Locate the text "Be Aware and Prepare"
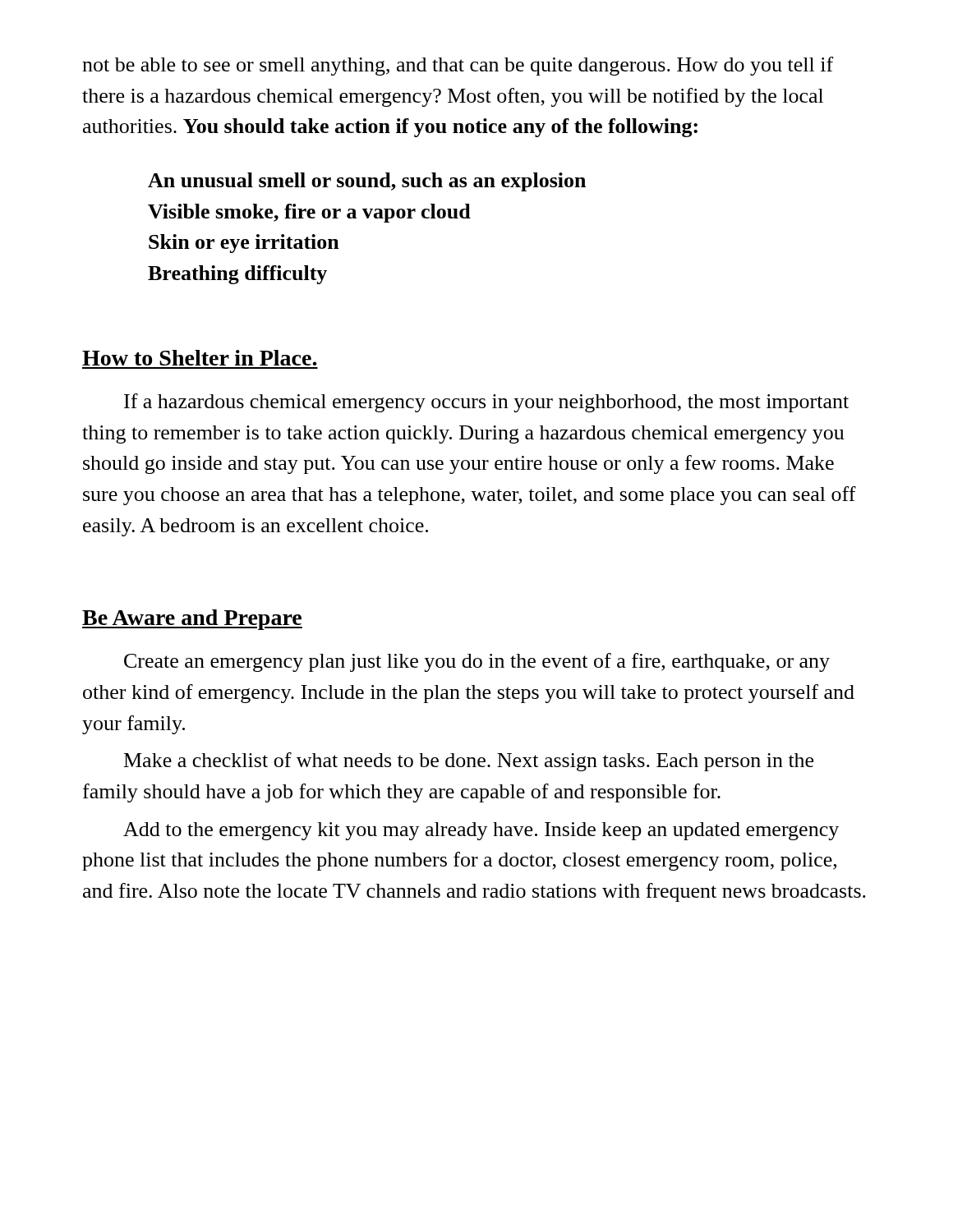The width and height of the screenshot is (953, 1232). [192, 617]
